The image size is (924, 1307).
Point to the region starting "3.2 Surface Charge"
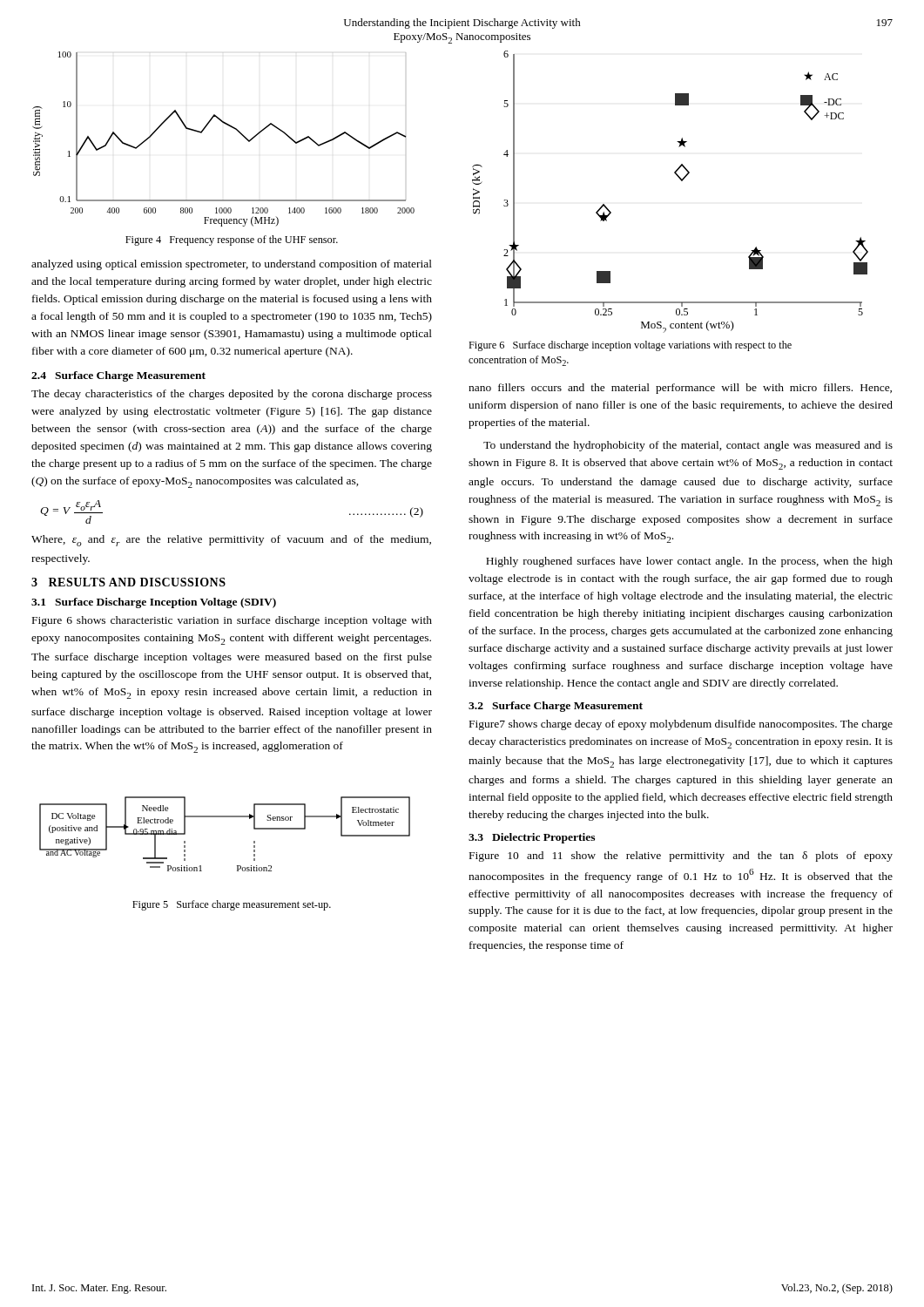point(556,705)
